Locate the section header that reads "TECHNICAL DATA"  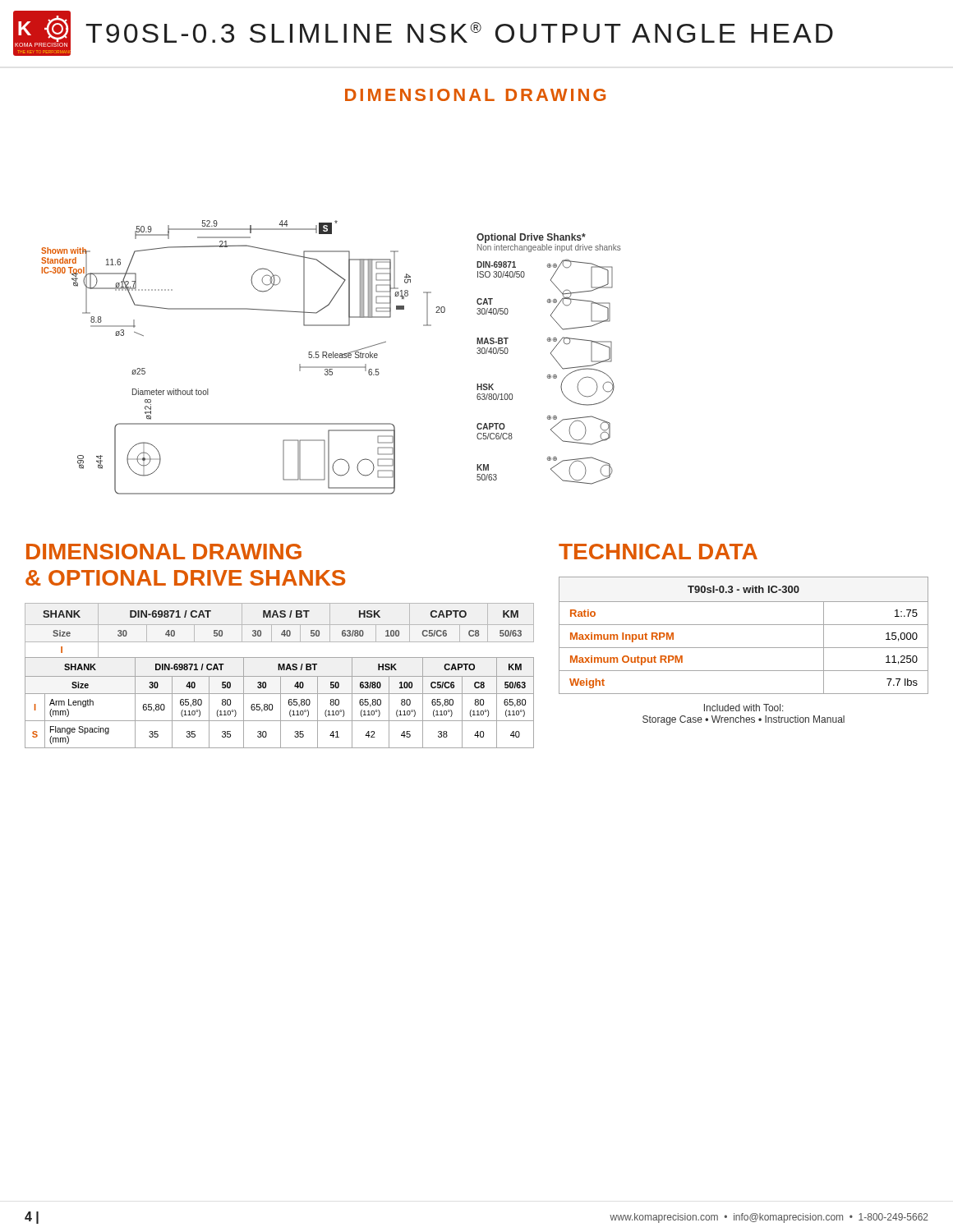tap(658, 552)
